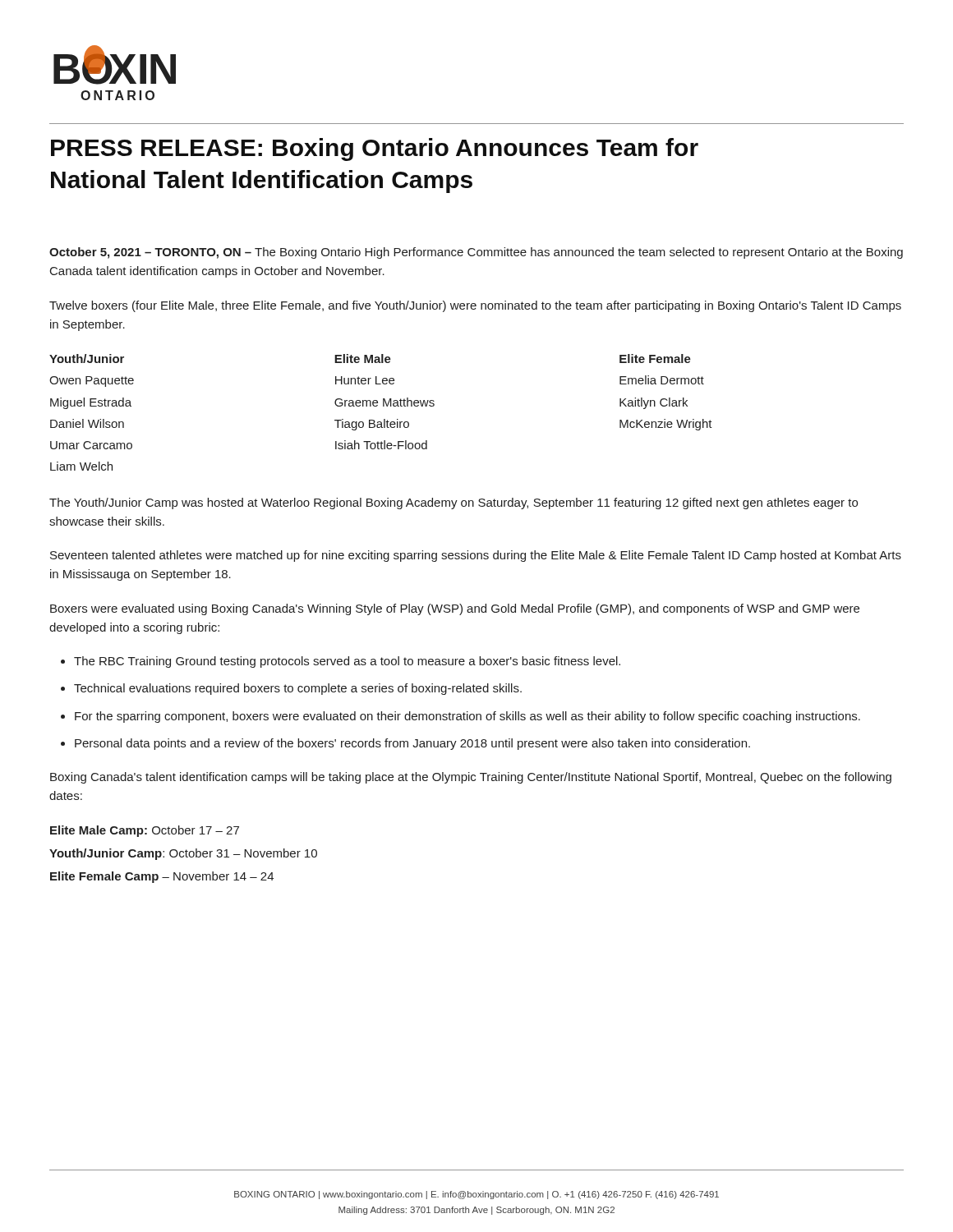Locate the text block containing "Boxers were evaluated using Boxing Canada's Winning Style"
This screenshot has width=953, height=1232.
click(476, 617)
